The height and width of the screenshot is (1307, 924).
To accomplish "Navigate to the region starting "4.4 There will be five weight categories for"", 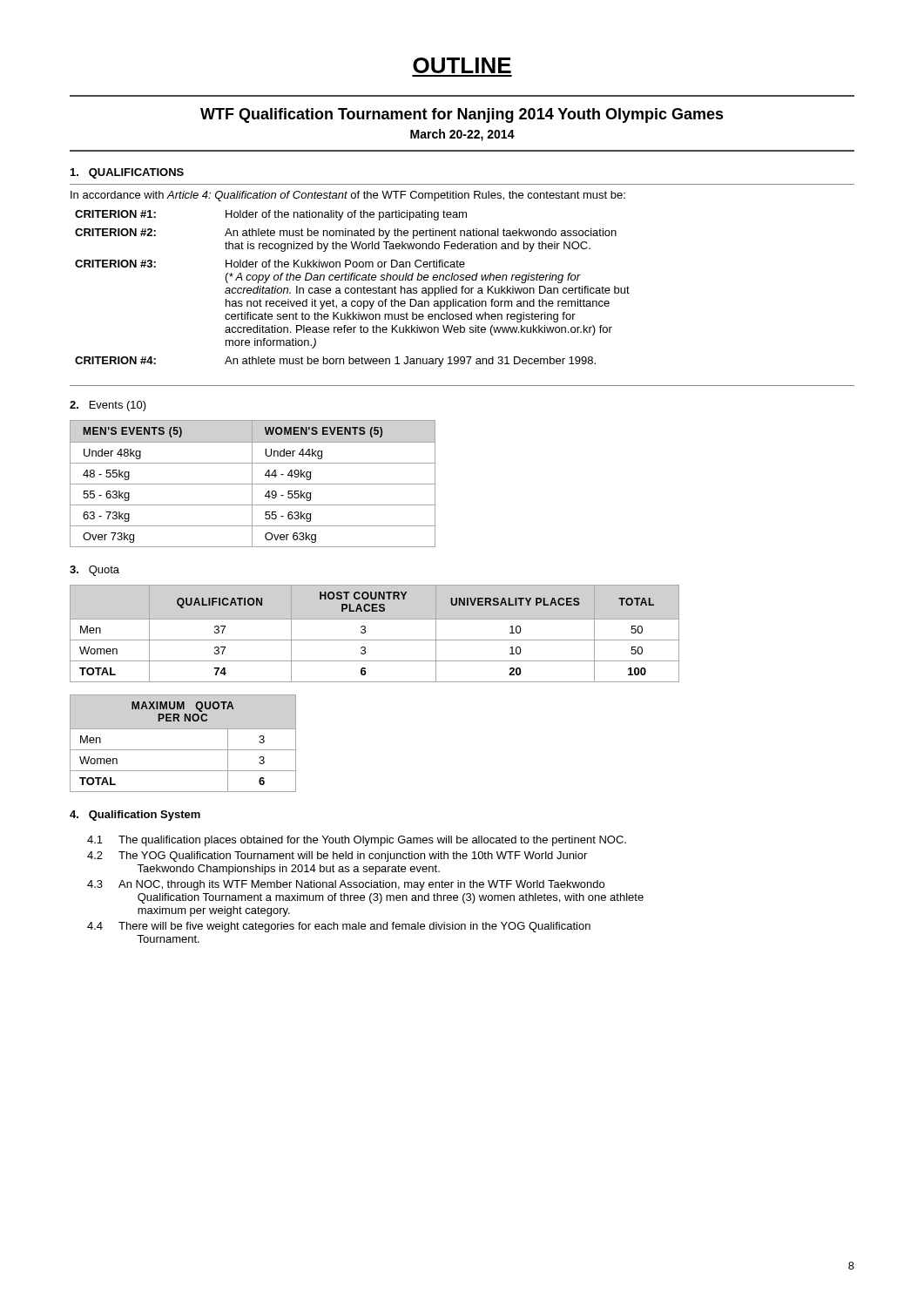I will click(471, 932).
